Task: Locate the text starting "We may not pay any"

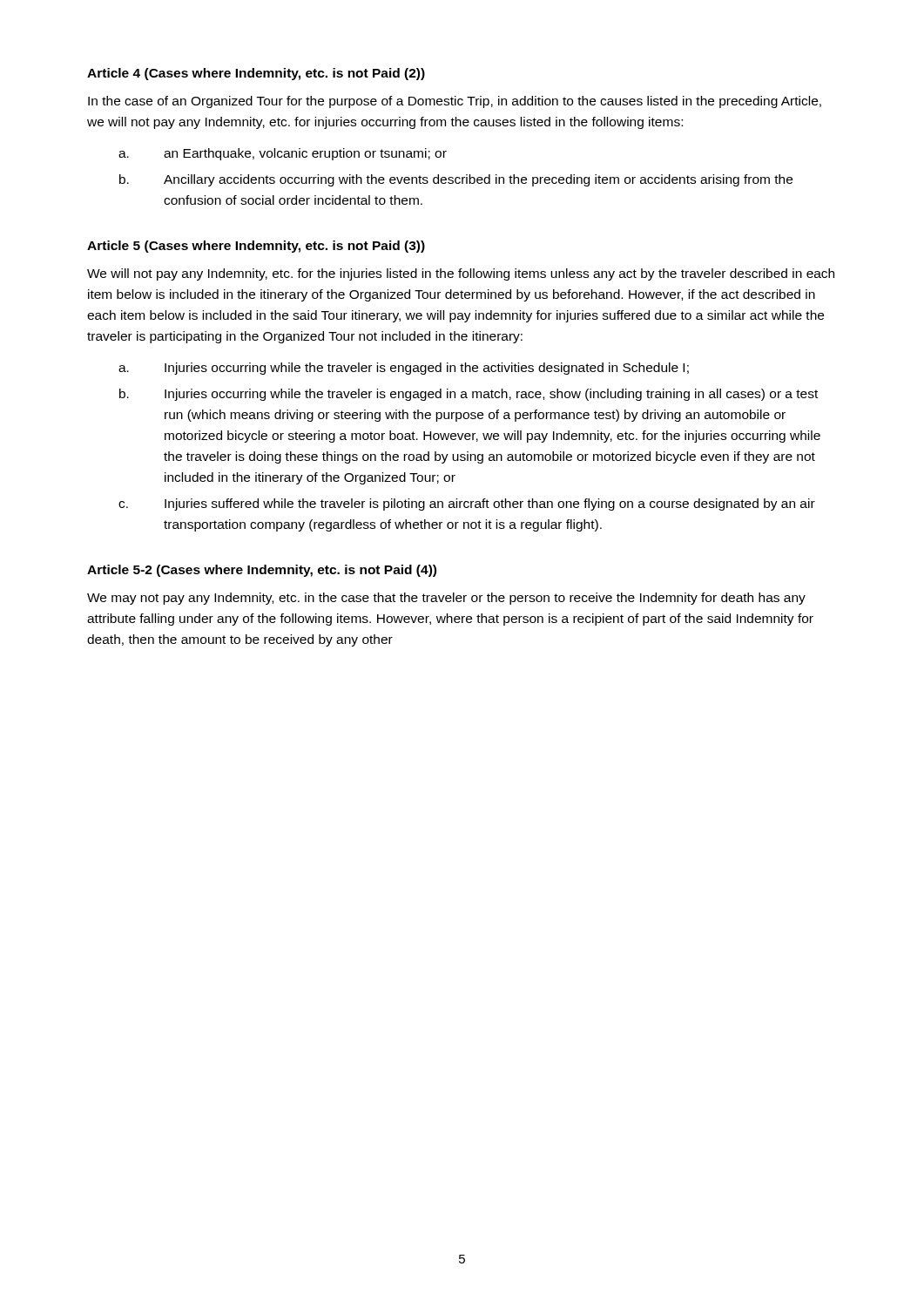Action: tap(462, 619)
